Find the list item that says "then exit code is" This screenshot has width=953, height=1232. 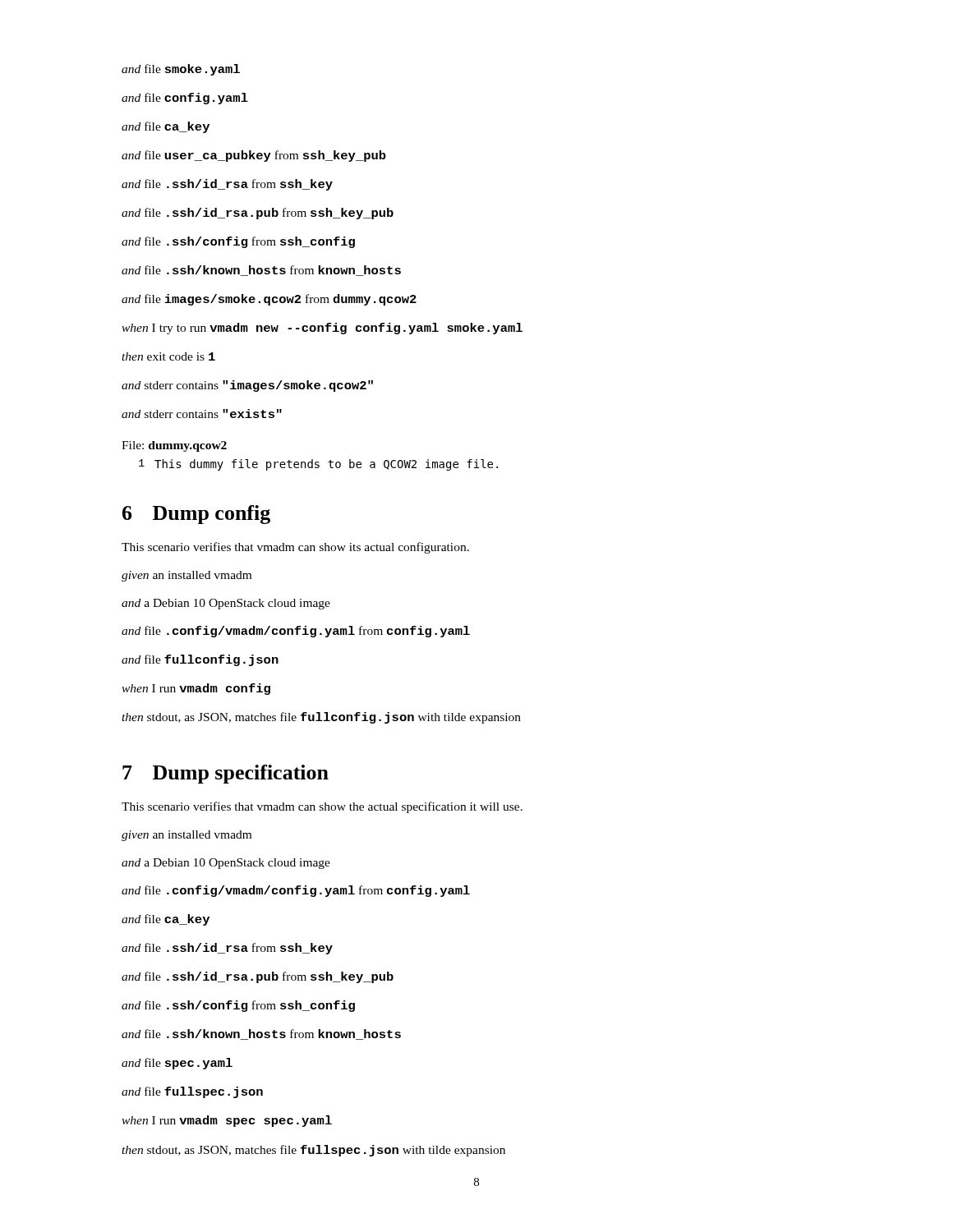coord(169,357)
